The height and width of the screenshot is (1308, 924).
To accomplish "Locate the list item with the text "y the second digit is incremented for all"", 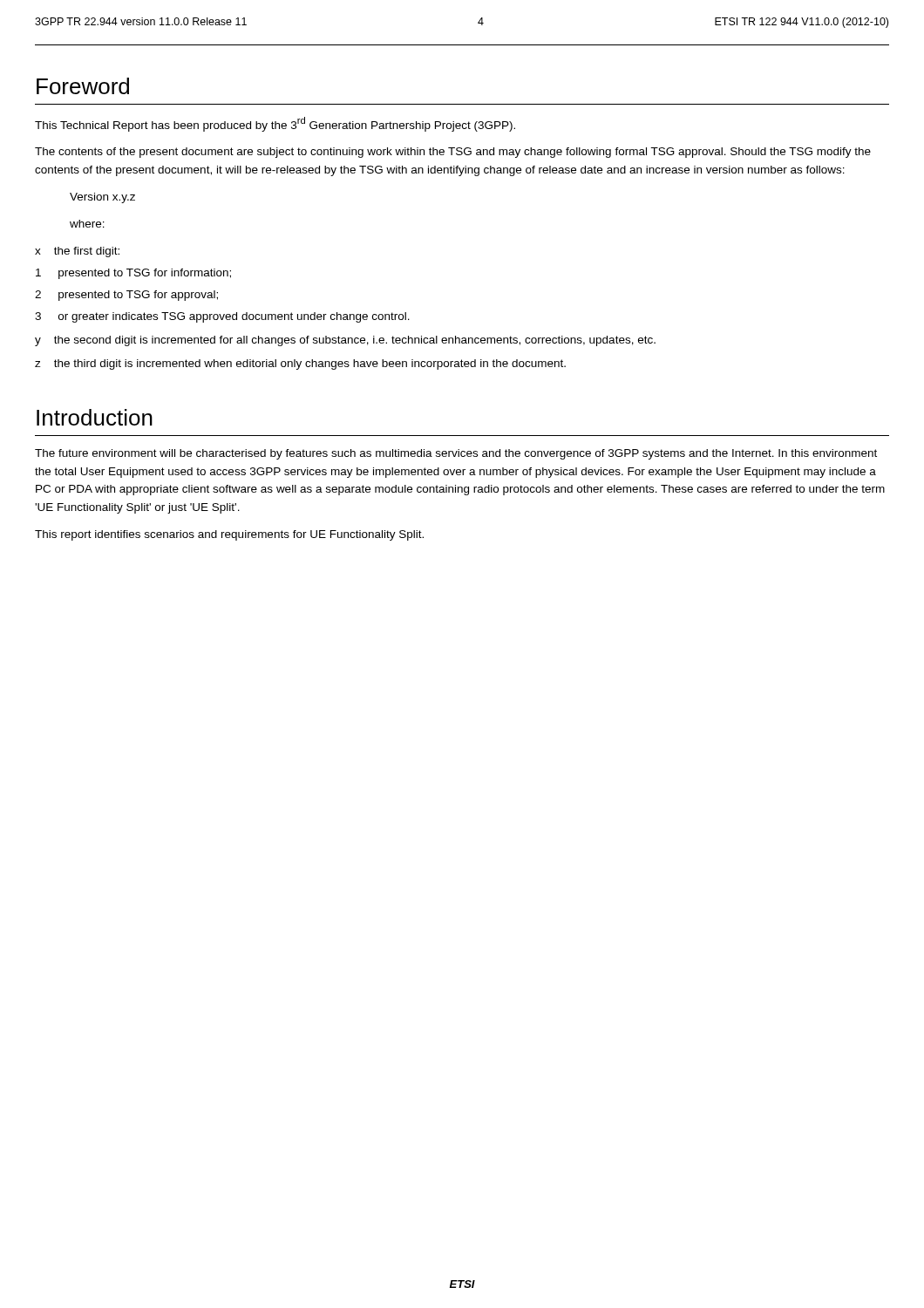I will pos(346,339).
